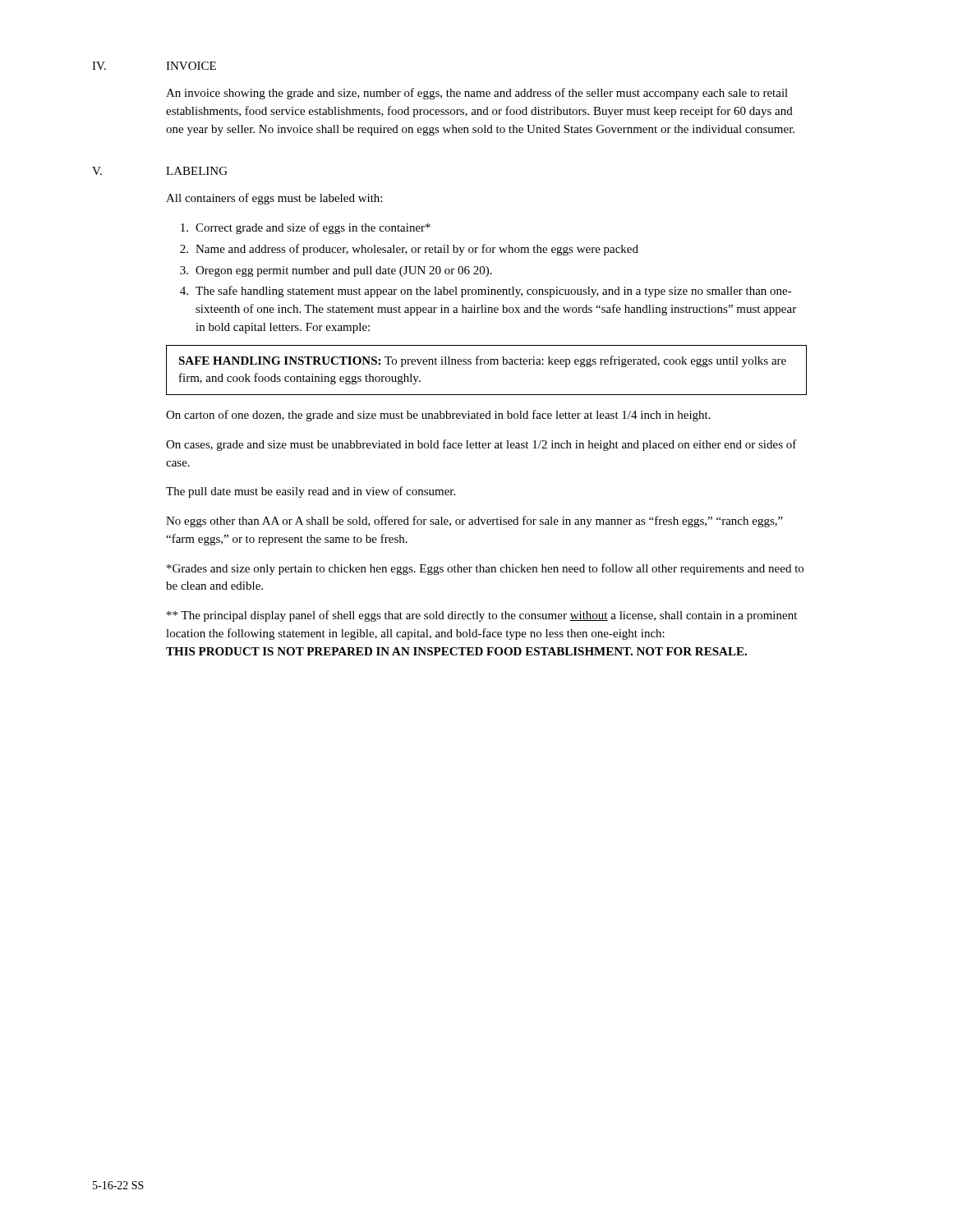Locate the element starting "The principal display"
The image size is (953, 1232).
[x=482, y=633]
